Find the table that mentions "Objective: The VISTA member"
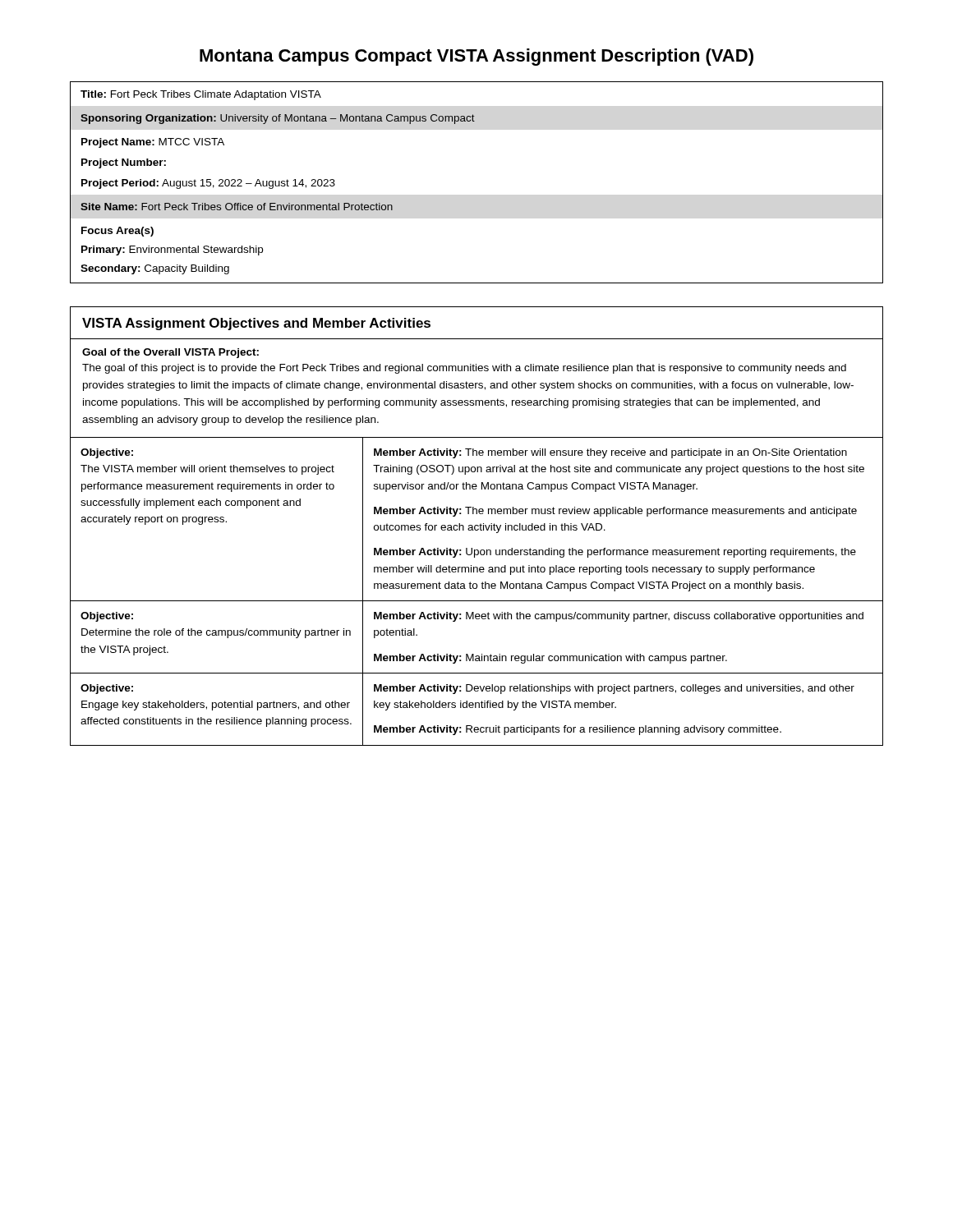The image size is (953, 1232). pos(476,591)
